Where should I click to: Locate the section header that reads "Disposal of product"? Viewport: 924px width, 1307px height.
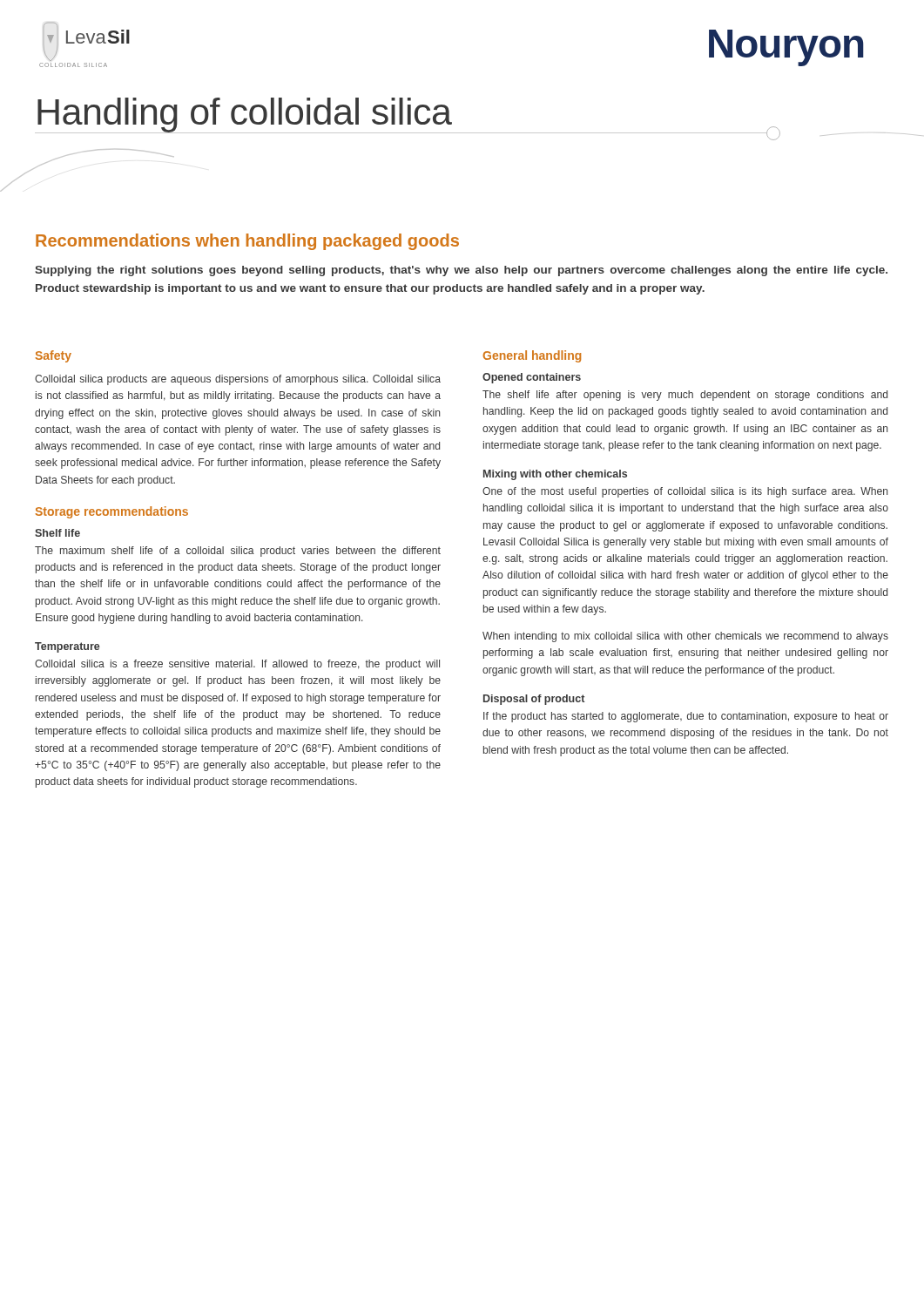[534, 699]
